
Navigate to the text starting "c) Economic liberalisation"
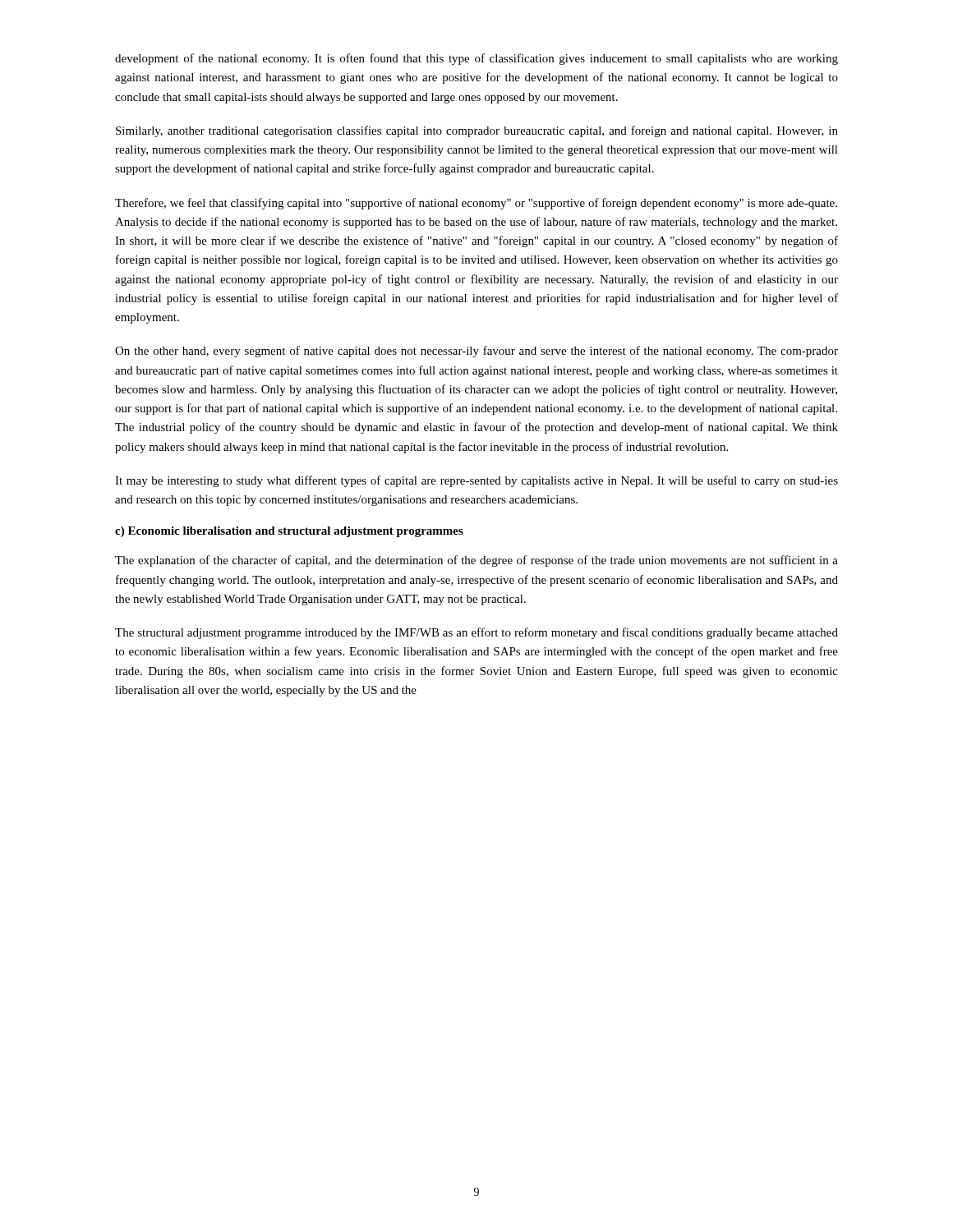(289, 531)
